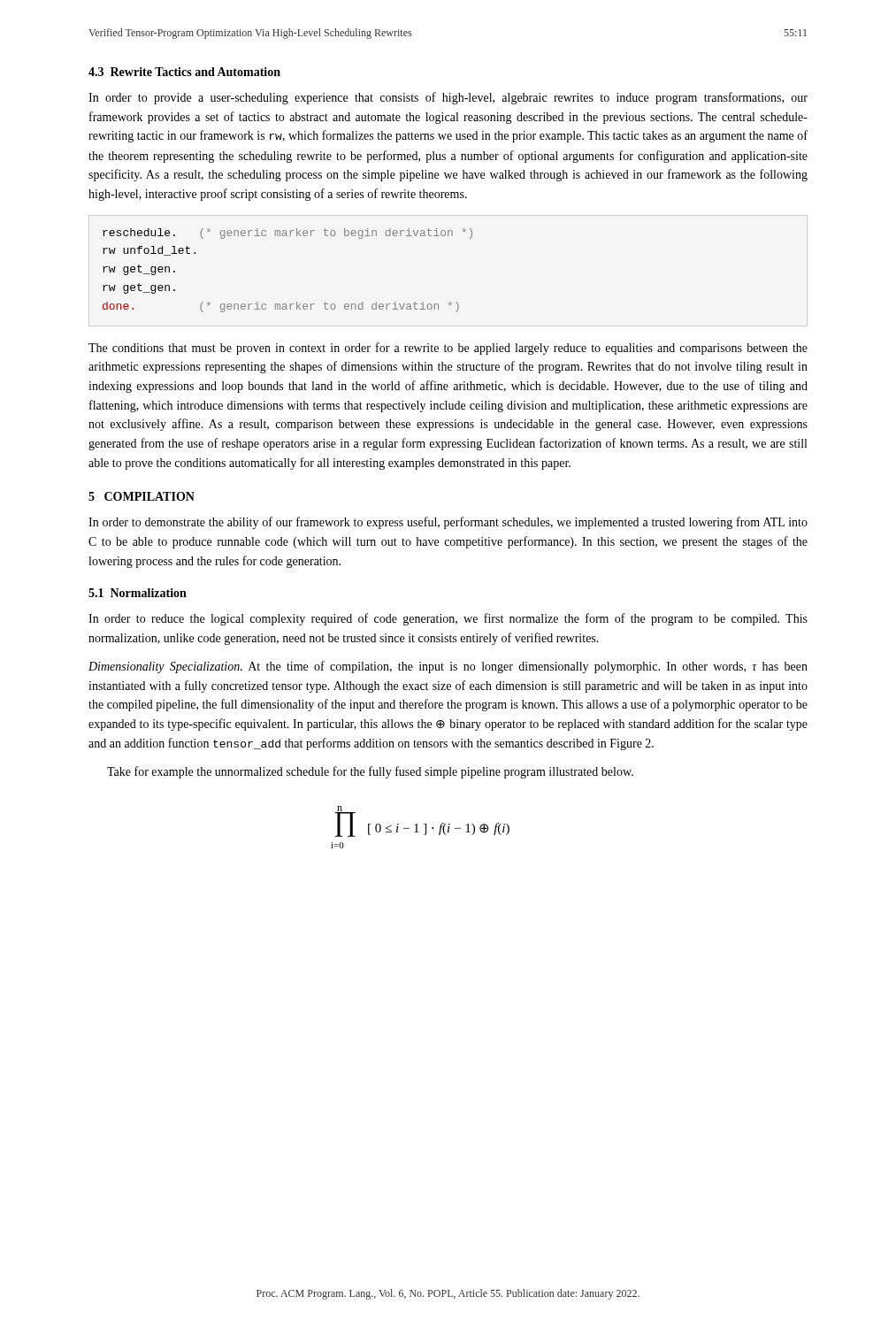
Task: Locate the text block starting "5.1 Normalization"
Action: (x=137, y=594)
